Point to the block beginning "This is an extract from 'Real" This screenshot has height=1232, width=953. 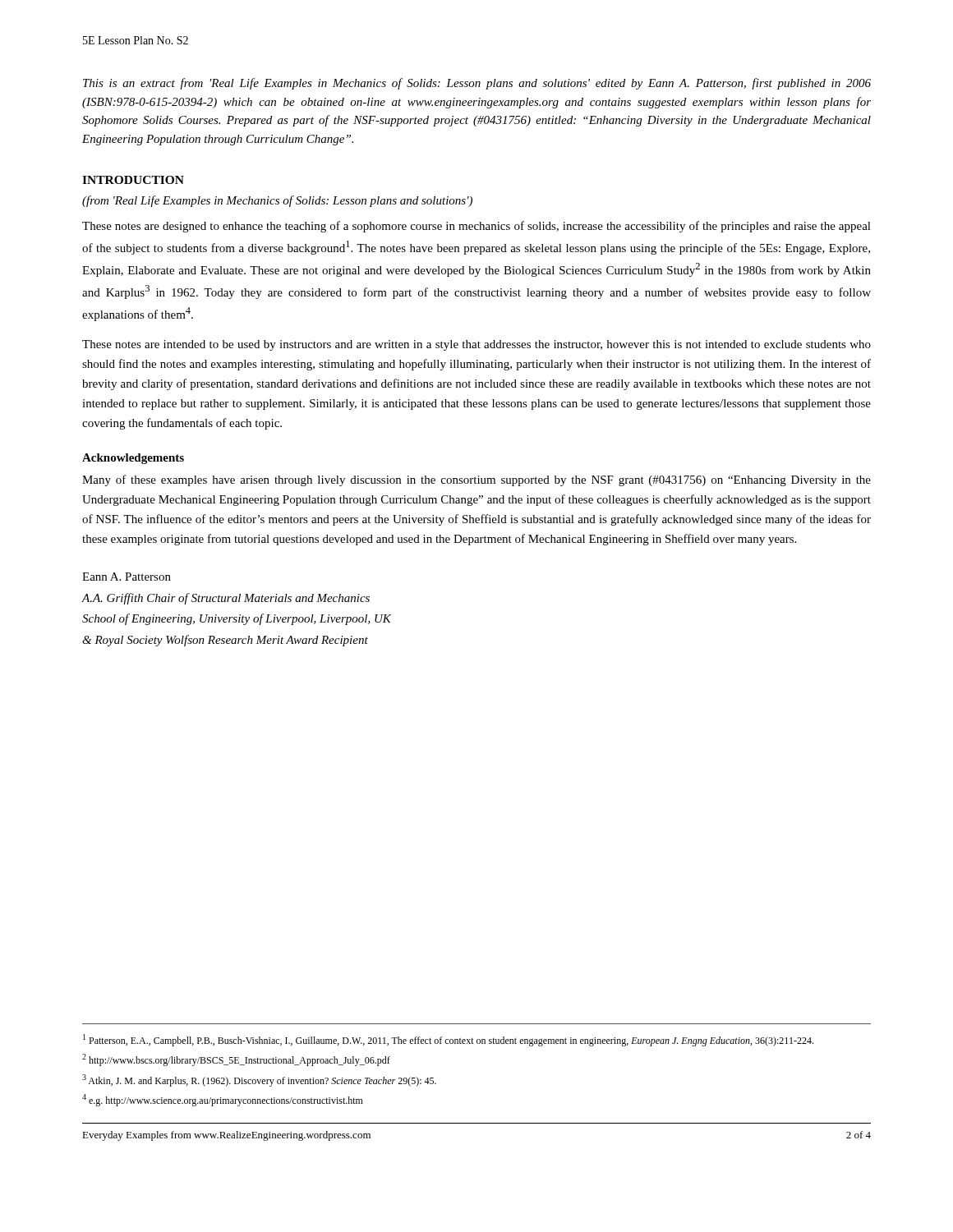pos(476,111)
